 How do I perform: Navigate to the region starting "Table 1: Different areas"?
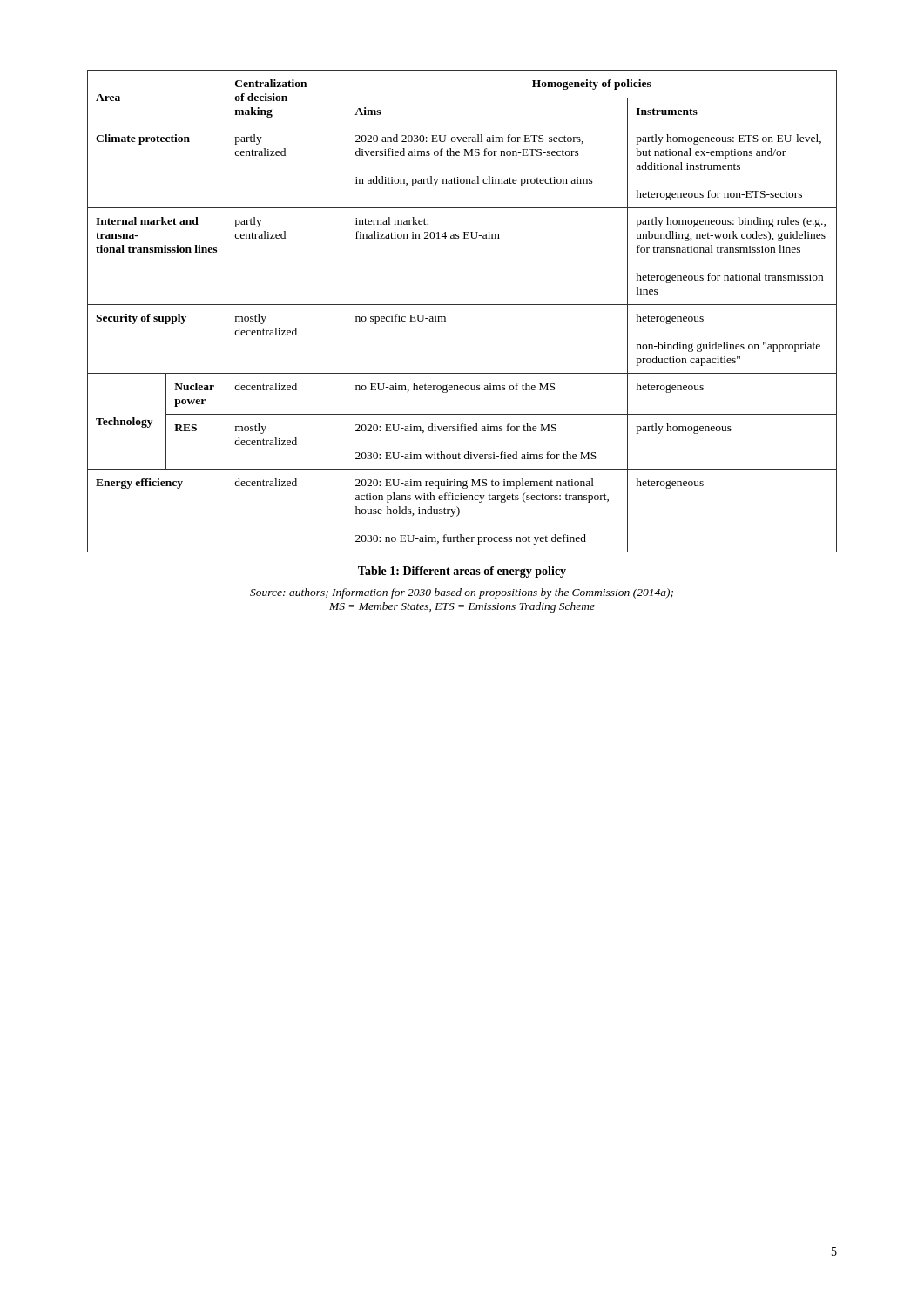(x=462, y=571)
